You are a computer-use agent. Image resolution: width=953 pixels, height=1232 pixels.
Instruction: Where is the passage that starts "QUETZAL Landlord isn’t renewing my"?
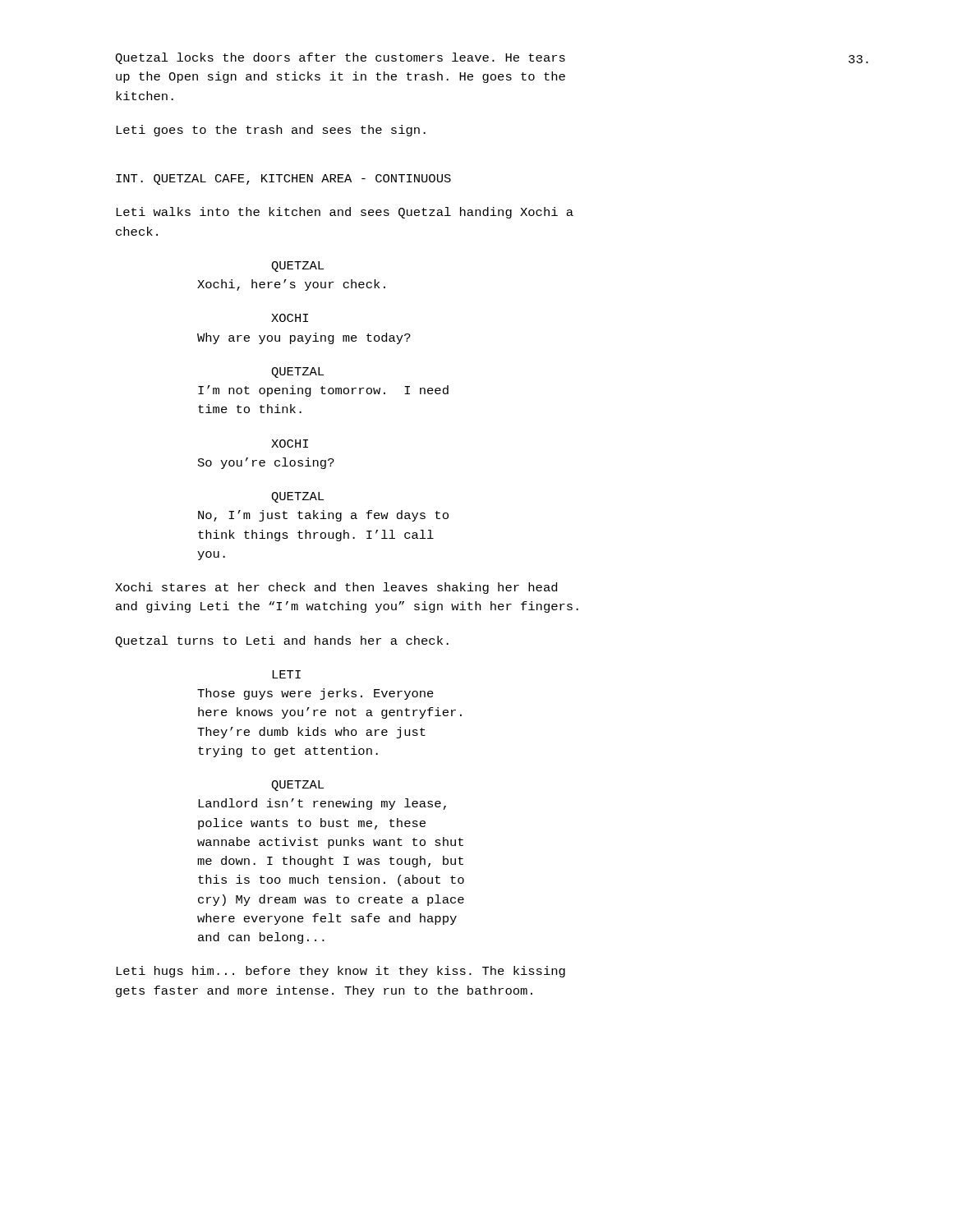[444, 862]
